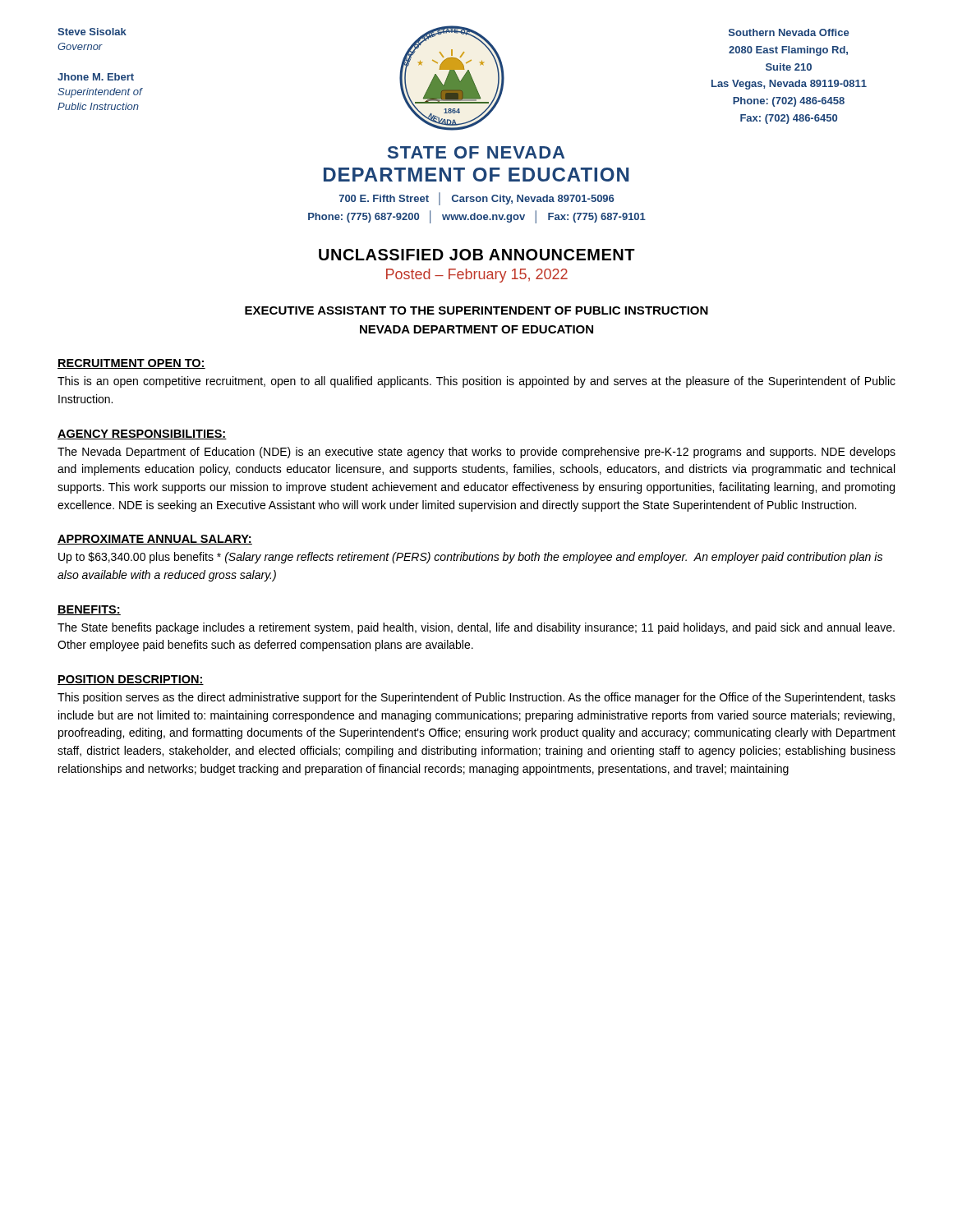Locate the logo

[x=452, y=79]
